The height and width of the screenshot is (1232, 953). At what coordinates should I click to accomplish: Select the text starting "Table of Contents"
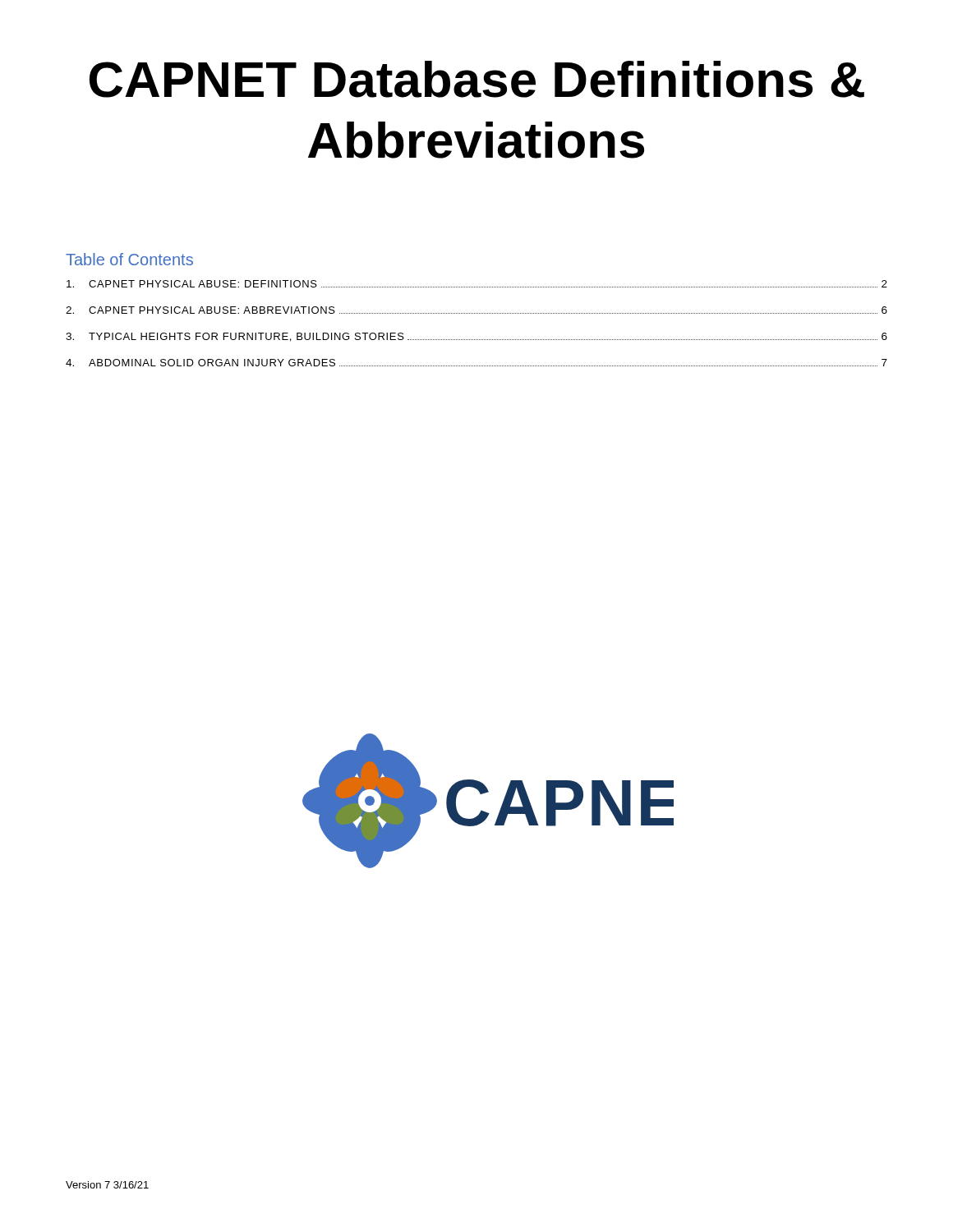click(x=130, y=260)
